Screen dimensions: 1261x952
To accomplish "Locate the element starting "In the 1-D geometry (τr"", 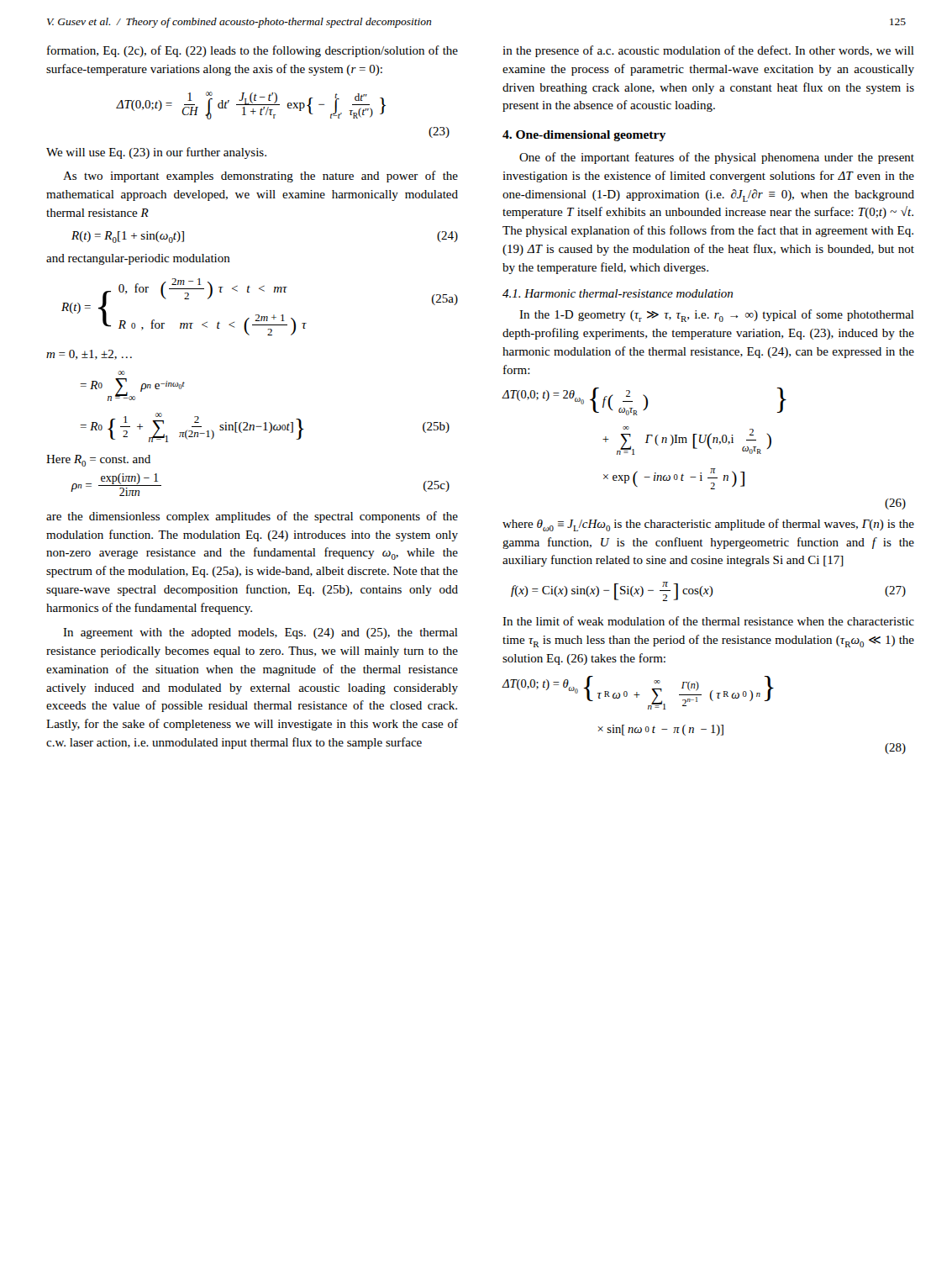I will tap(708, 342).
